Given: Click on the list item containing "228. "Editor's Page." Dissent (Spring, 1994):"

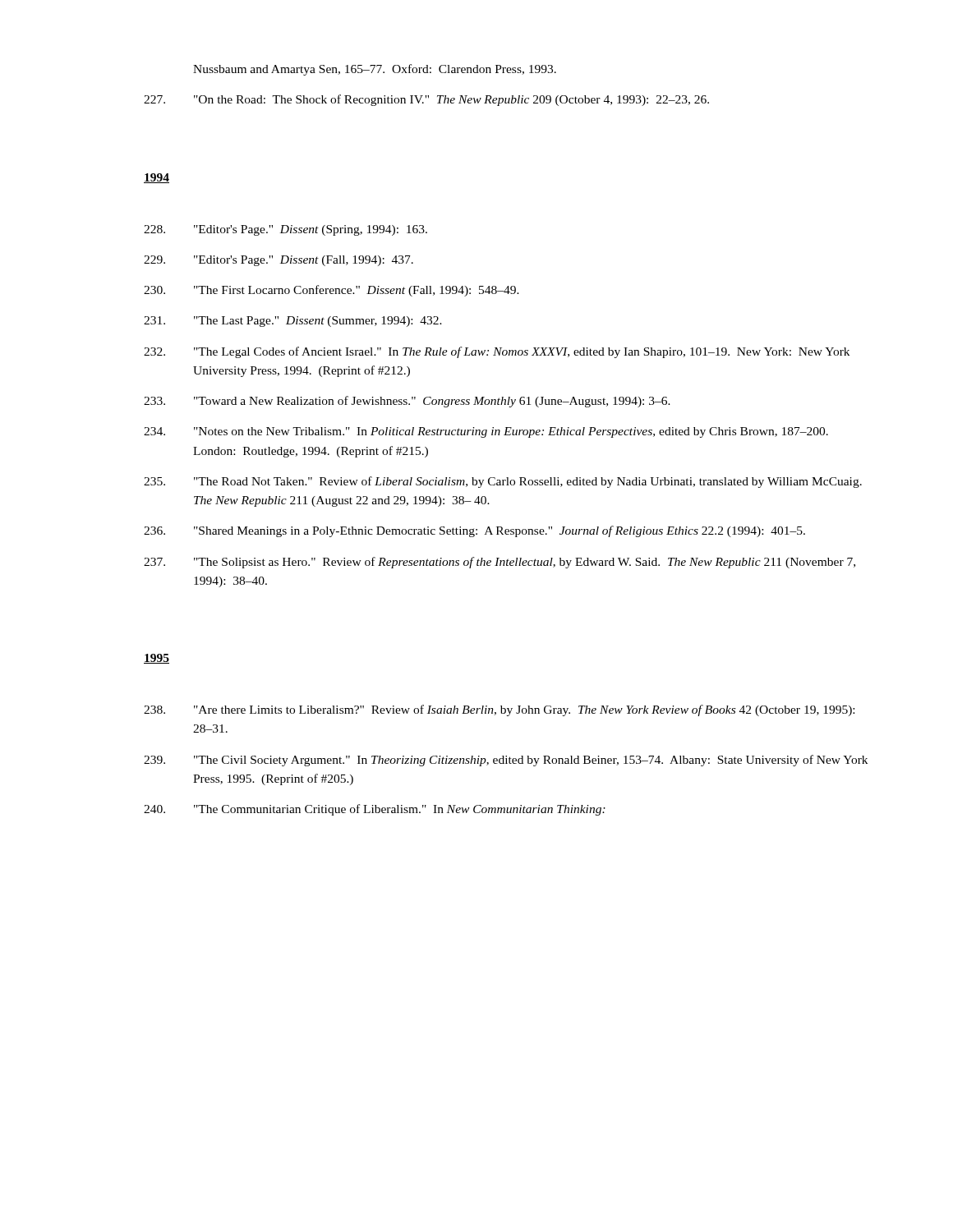Looking at the screenshot, I should click(285, 230).
